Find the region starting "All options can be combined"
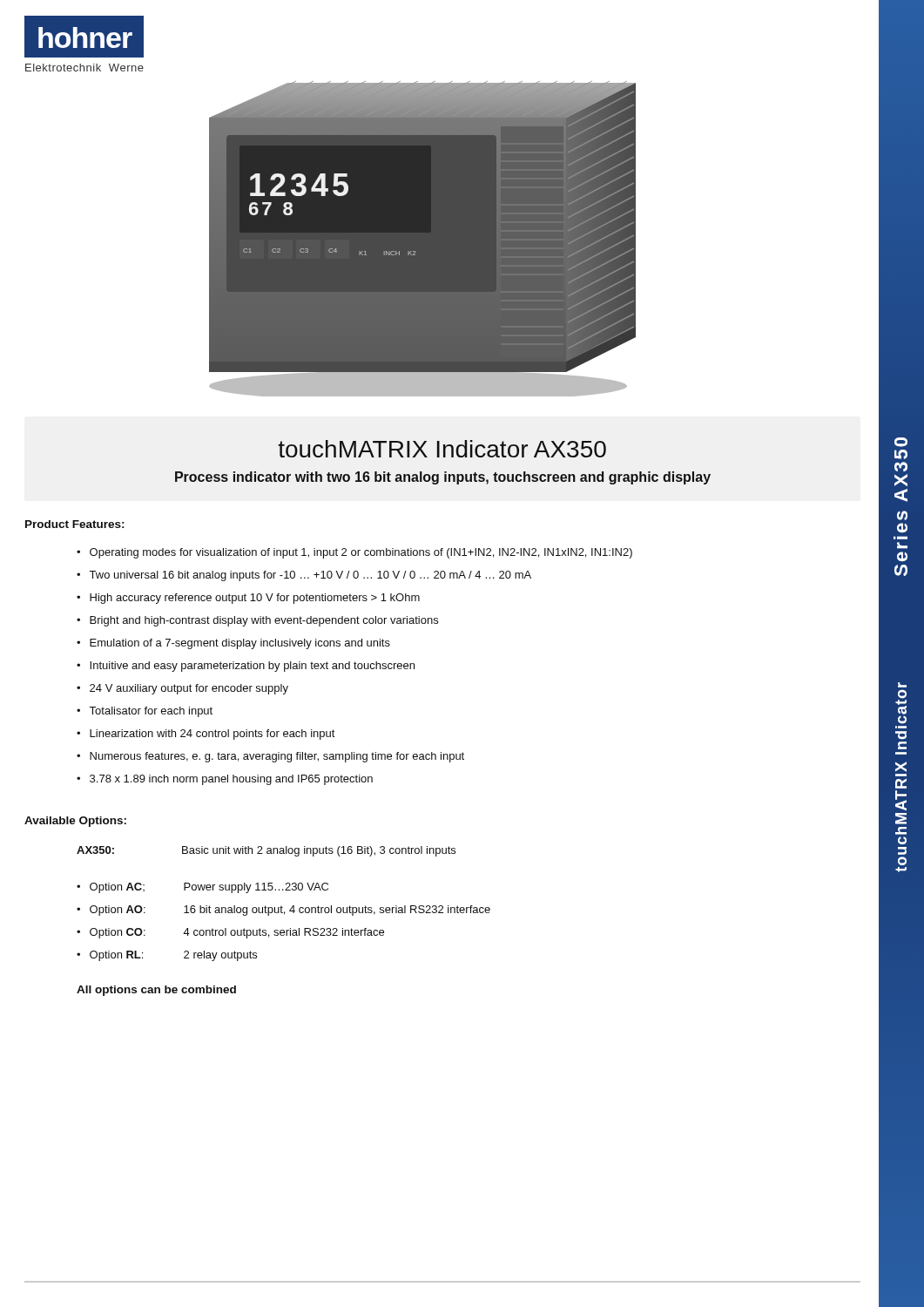 [157, 989]
